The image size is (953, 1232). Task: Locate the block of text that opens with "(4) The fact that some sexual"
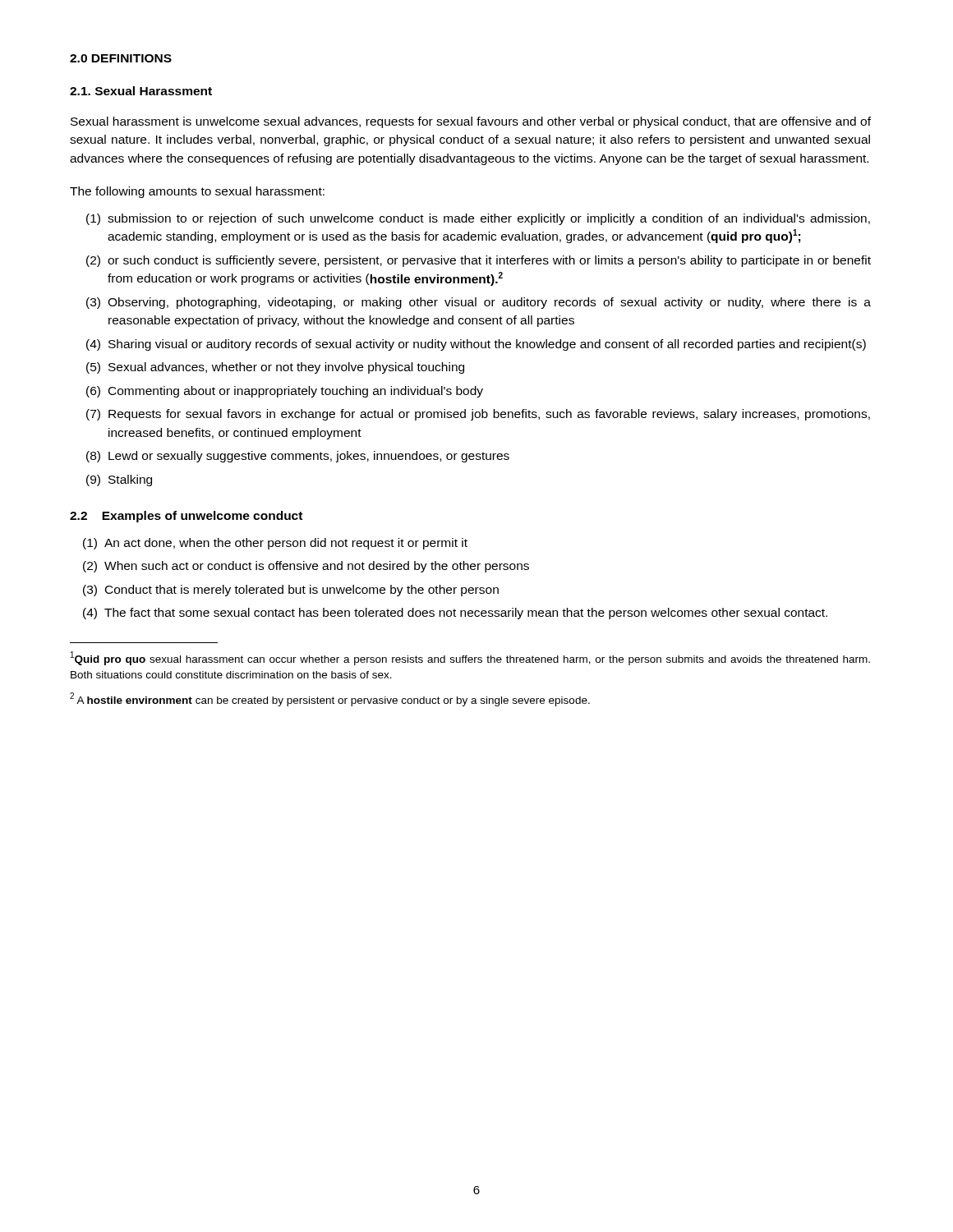(x=470, y=613)
